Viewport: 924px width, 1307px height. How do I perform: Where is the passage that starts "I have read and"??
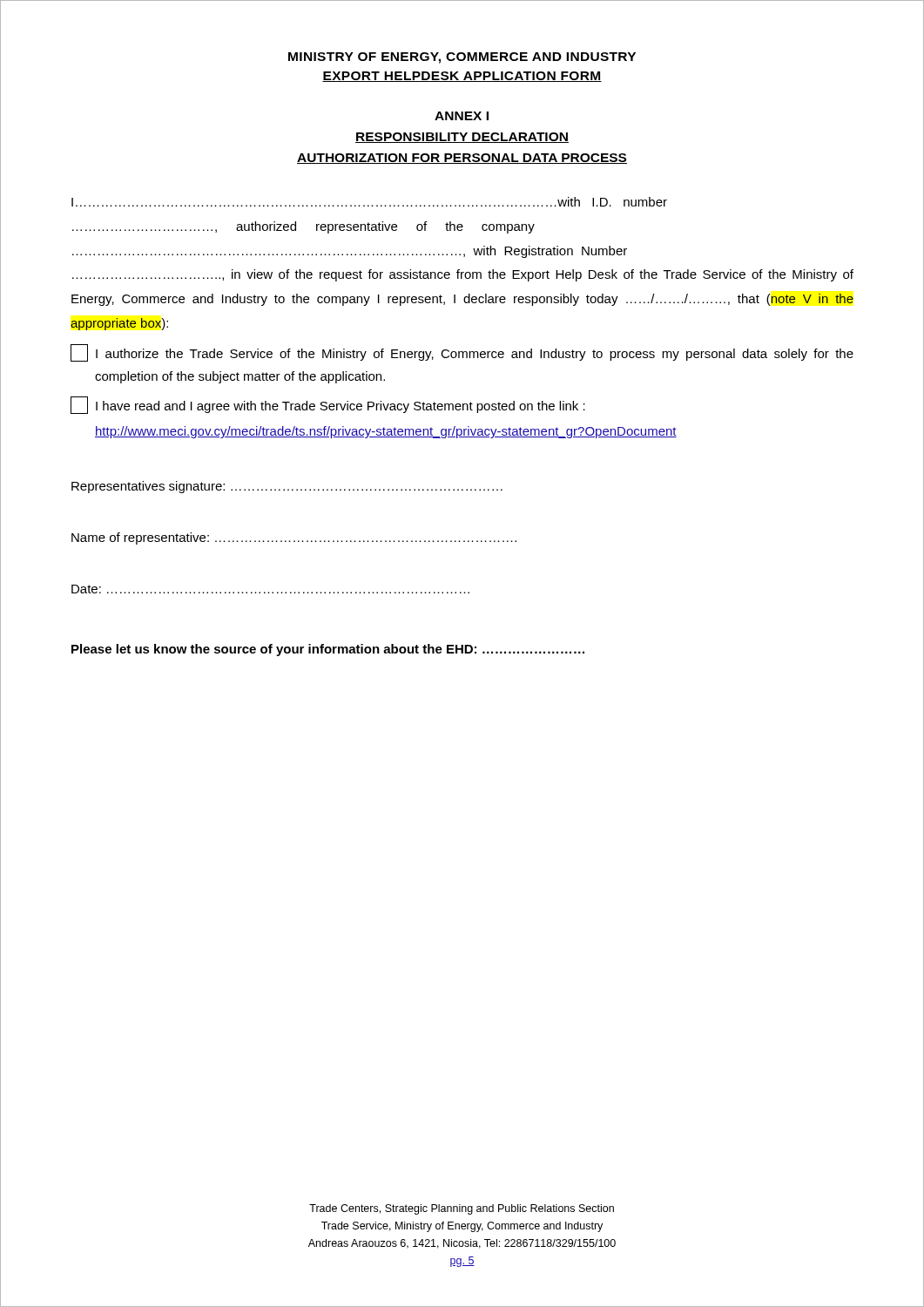(x=462, y=418)
